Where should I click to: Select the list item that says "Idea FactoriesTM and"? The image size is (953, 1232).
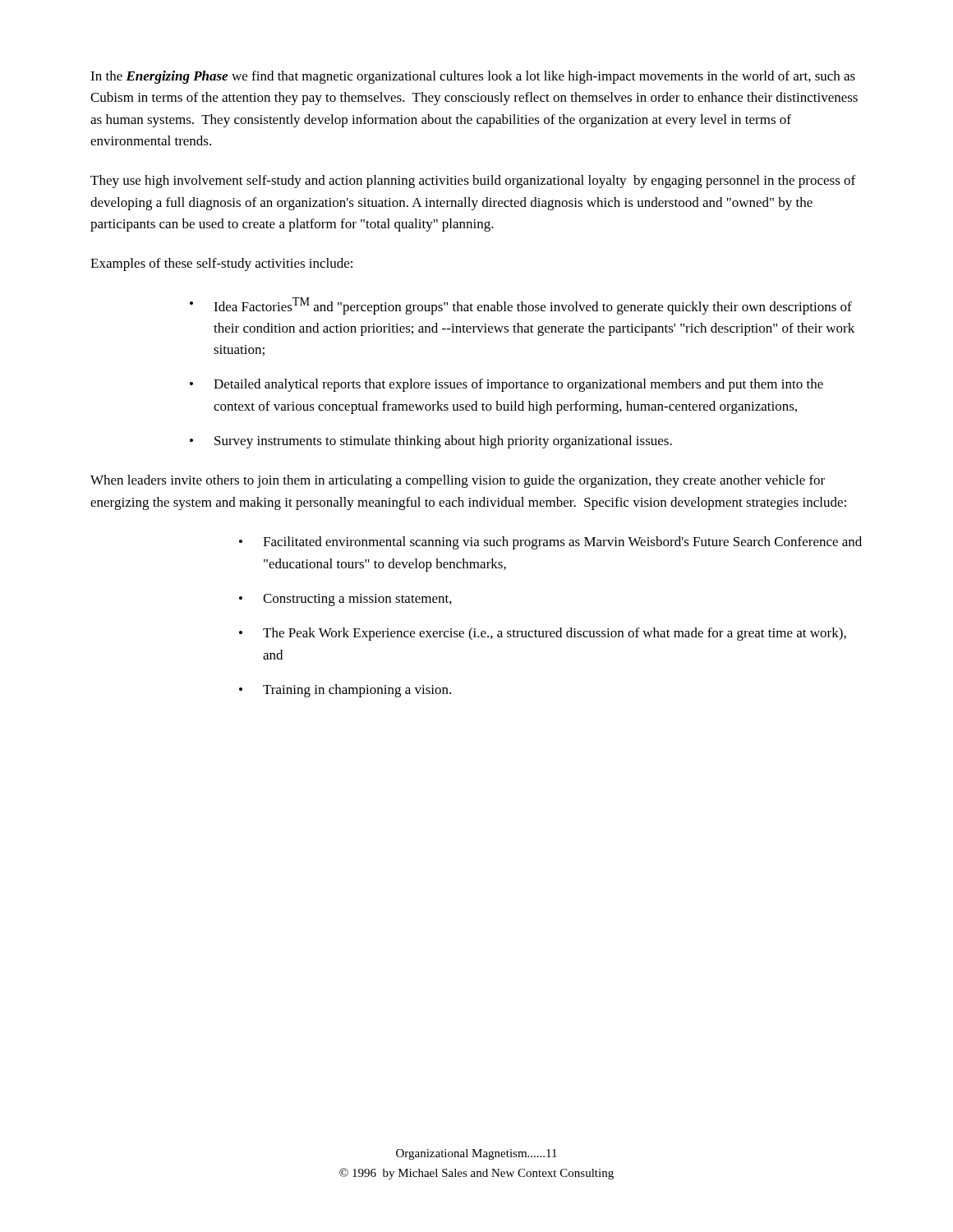pyautogui.click(x=534, y=326)
